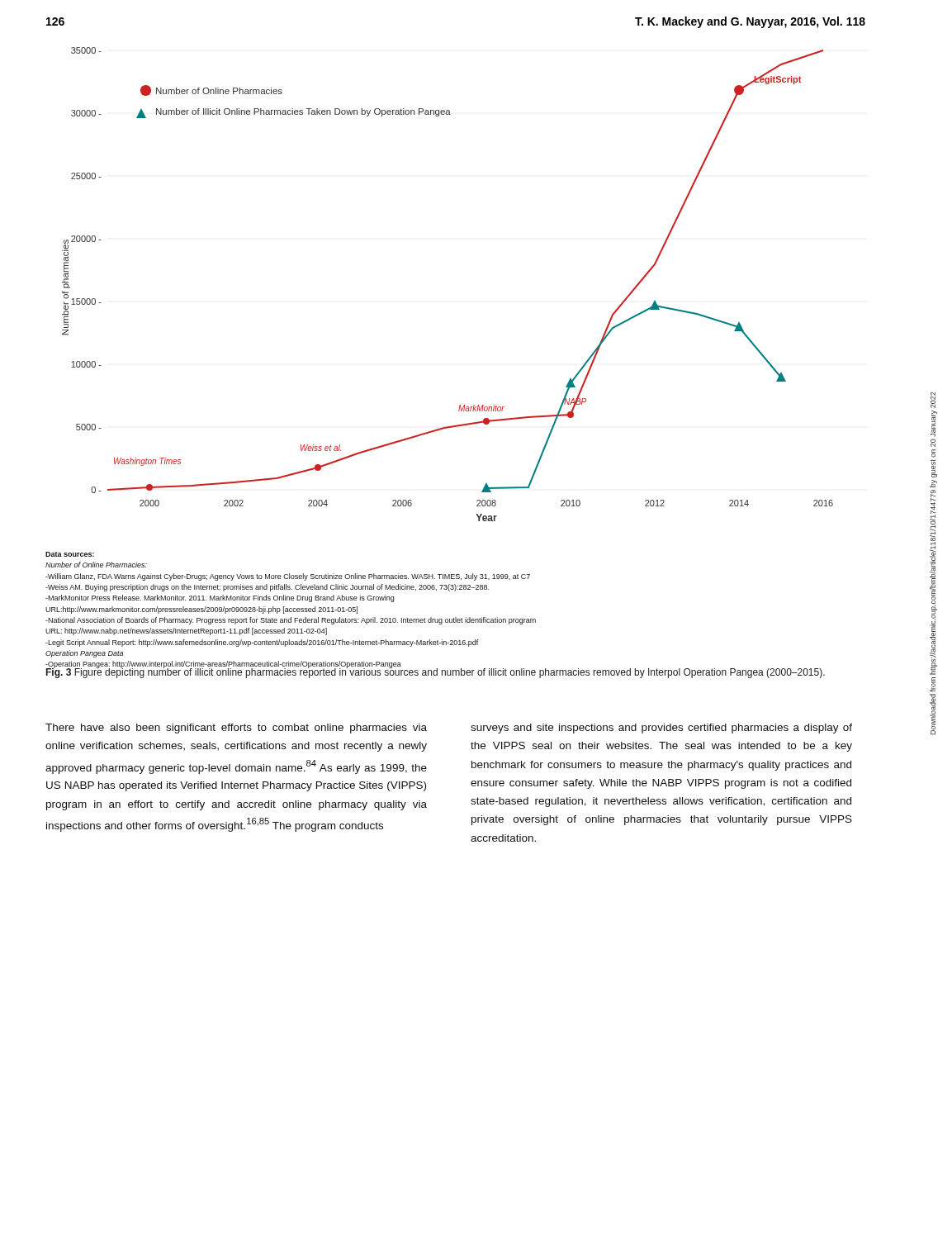Find the line chart
The height and width of the screenshot is (1239, 952).
(x=467, y=294)
